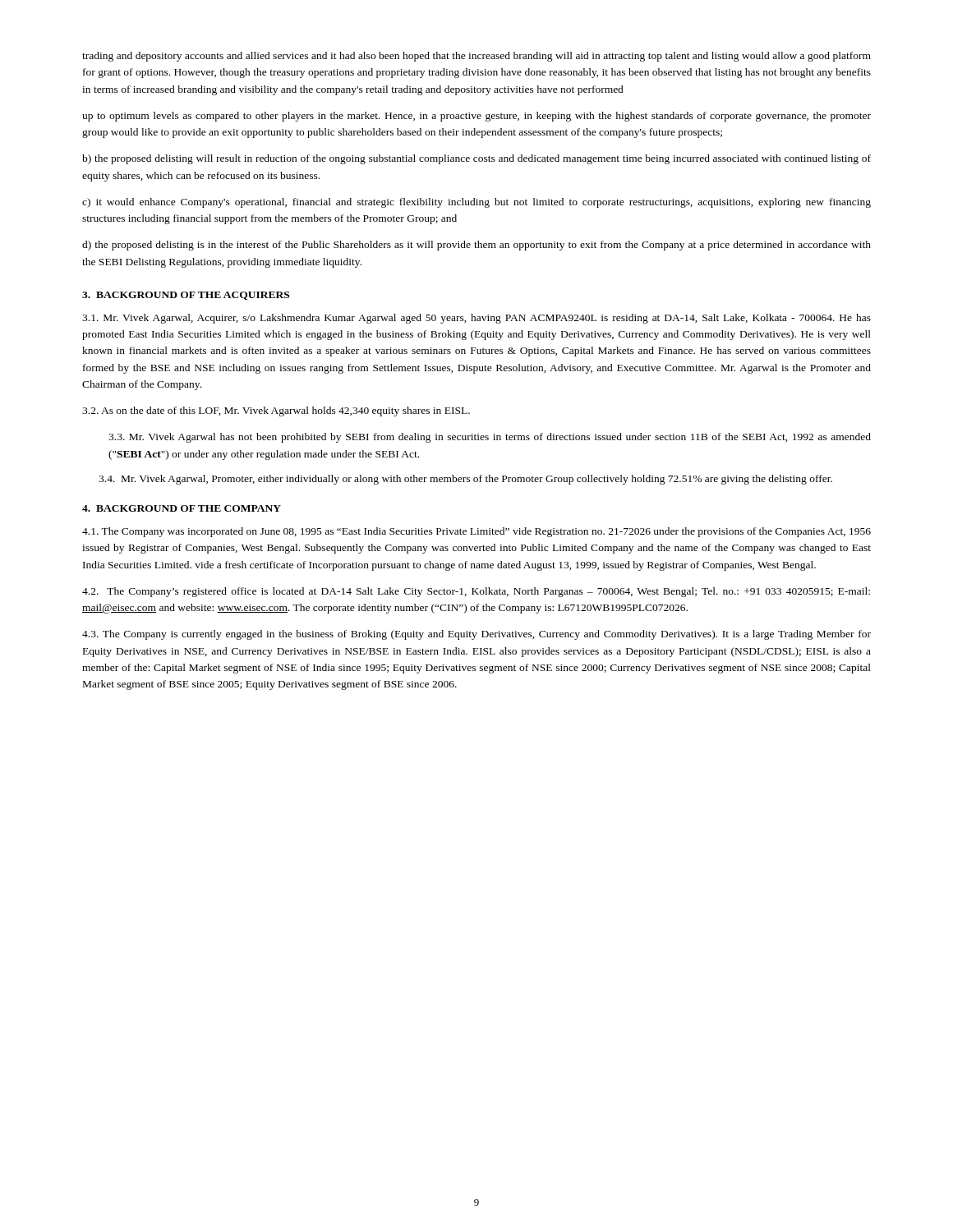953x1232 pixels.
Task: Point to the text block starting "2. The Company’s registered office is located at"
Action: point(476,599)
